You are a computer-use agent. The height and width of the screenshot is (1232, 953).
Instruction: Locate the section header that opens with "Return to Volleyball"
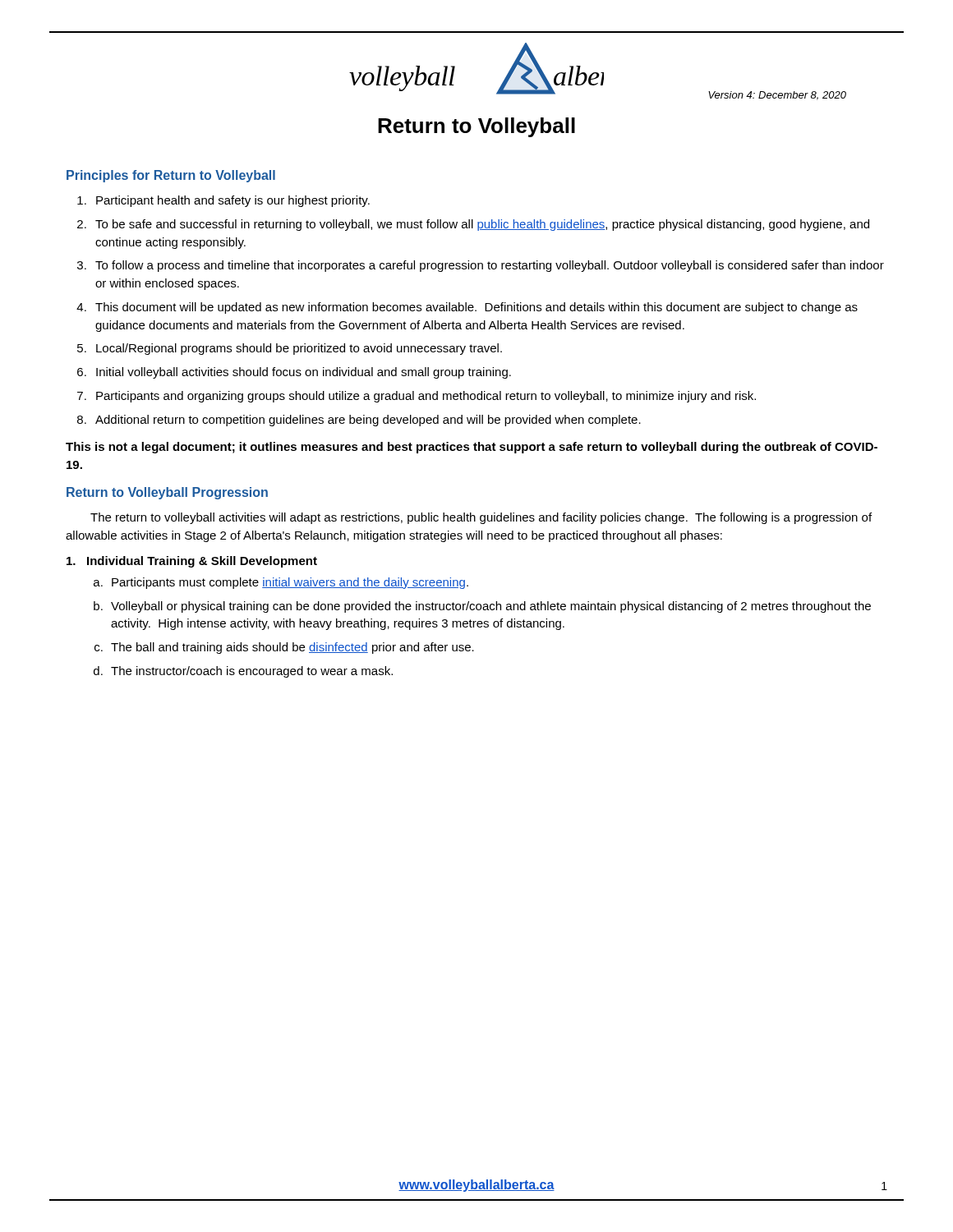pos(167,492)
